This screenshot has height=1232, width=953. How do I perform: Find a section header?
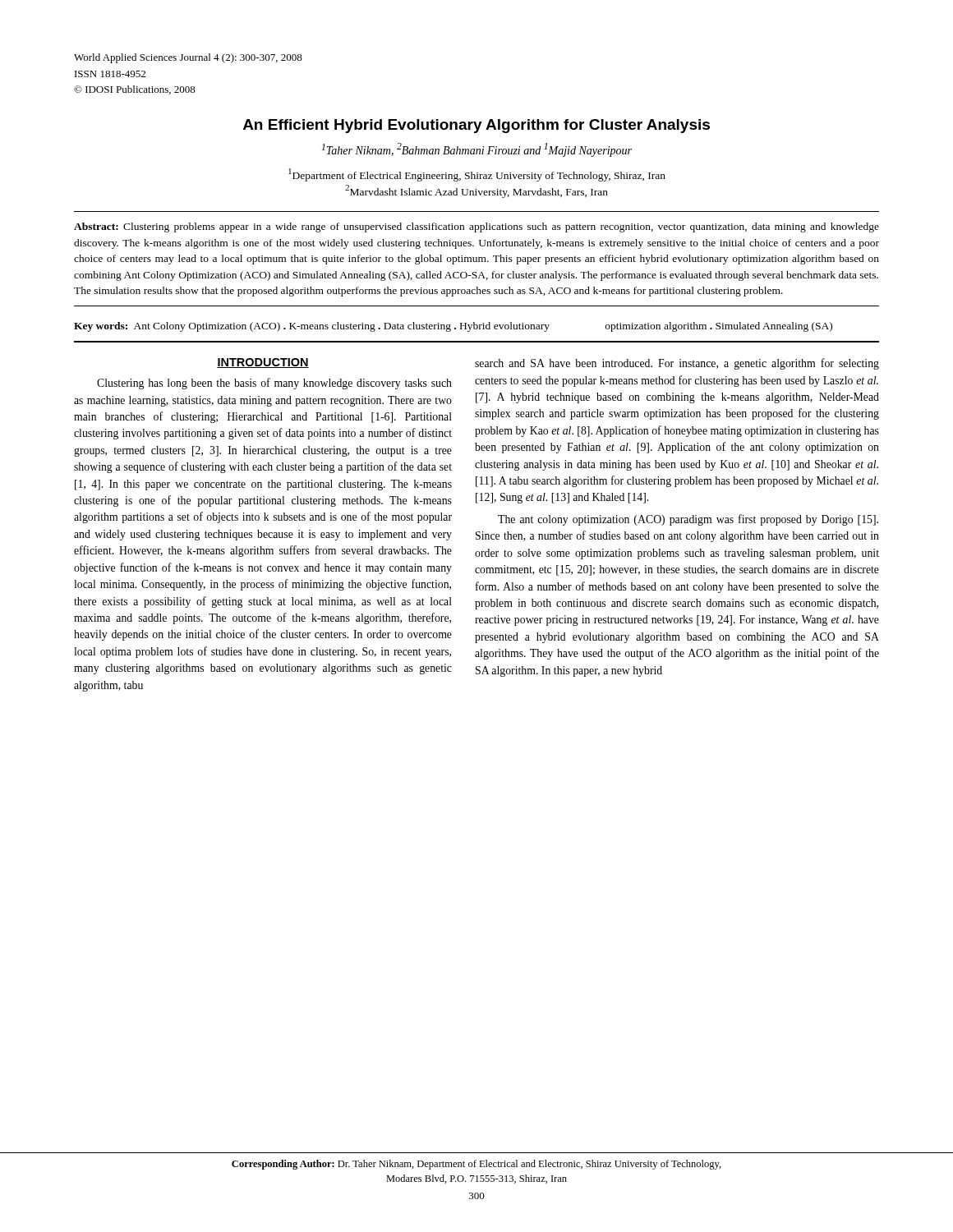[263, 362]
